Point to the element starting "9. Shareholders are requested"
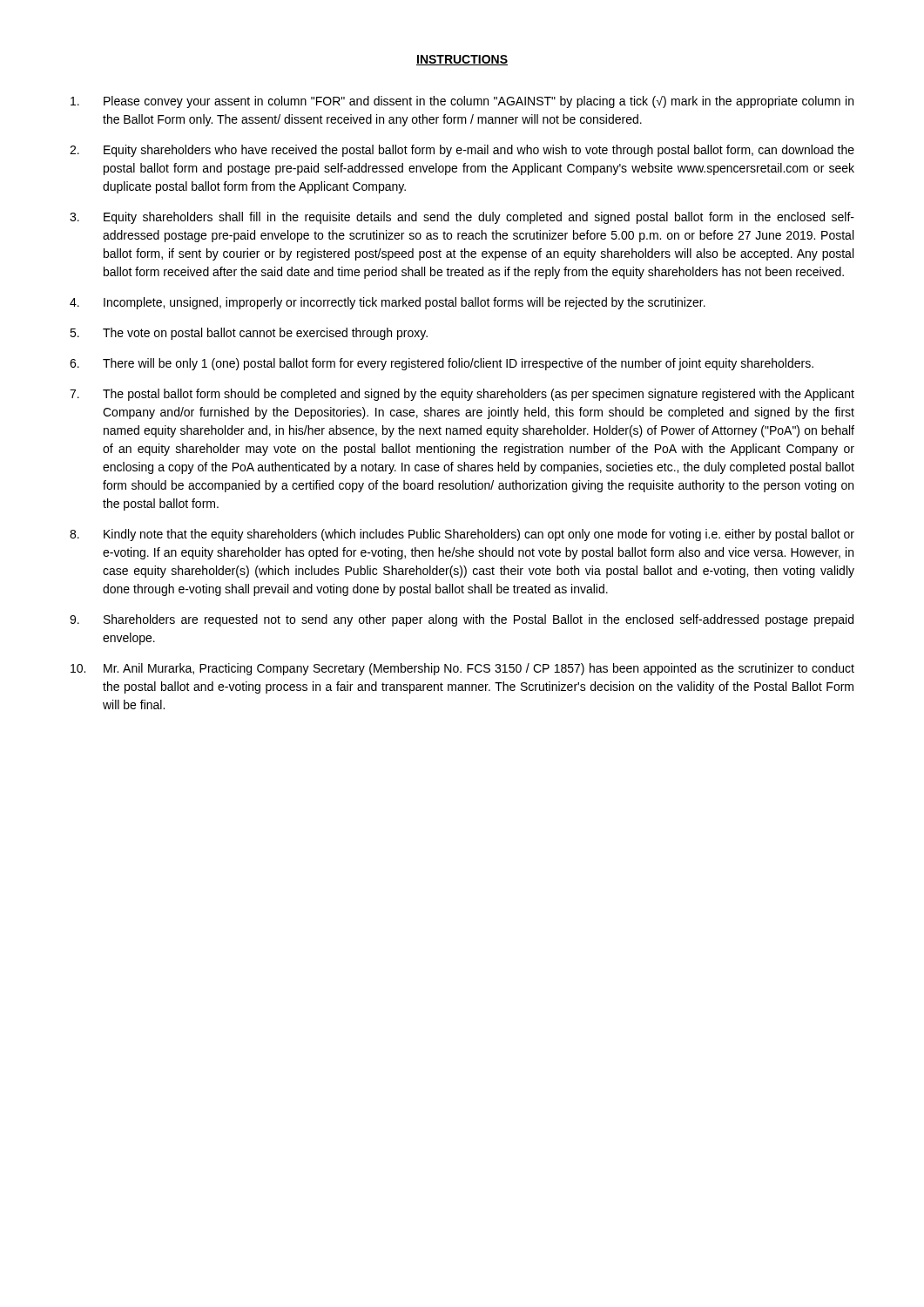Screen dimensions: 1307x924 tap(462, 629)
